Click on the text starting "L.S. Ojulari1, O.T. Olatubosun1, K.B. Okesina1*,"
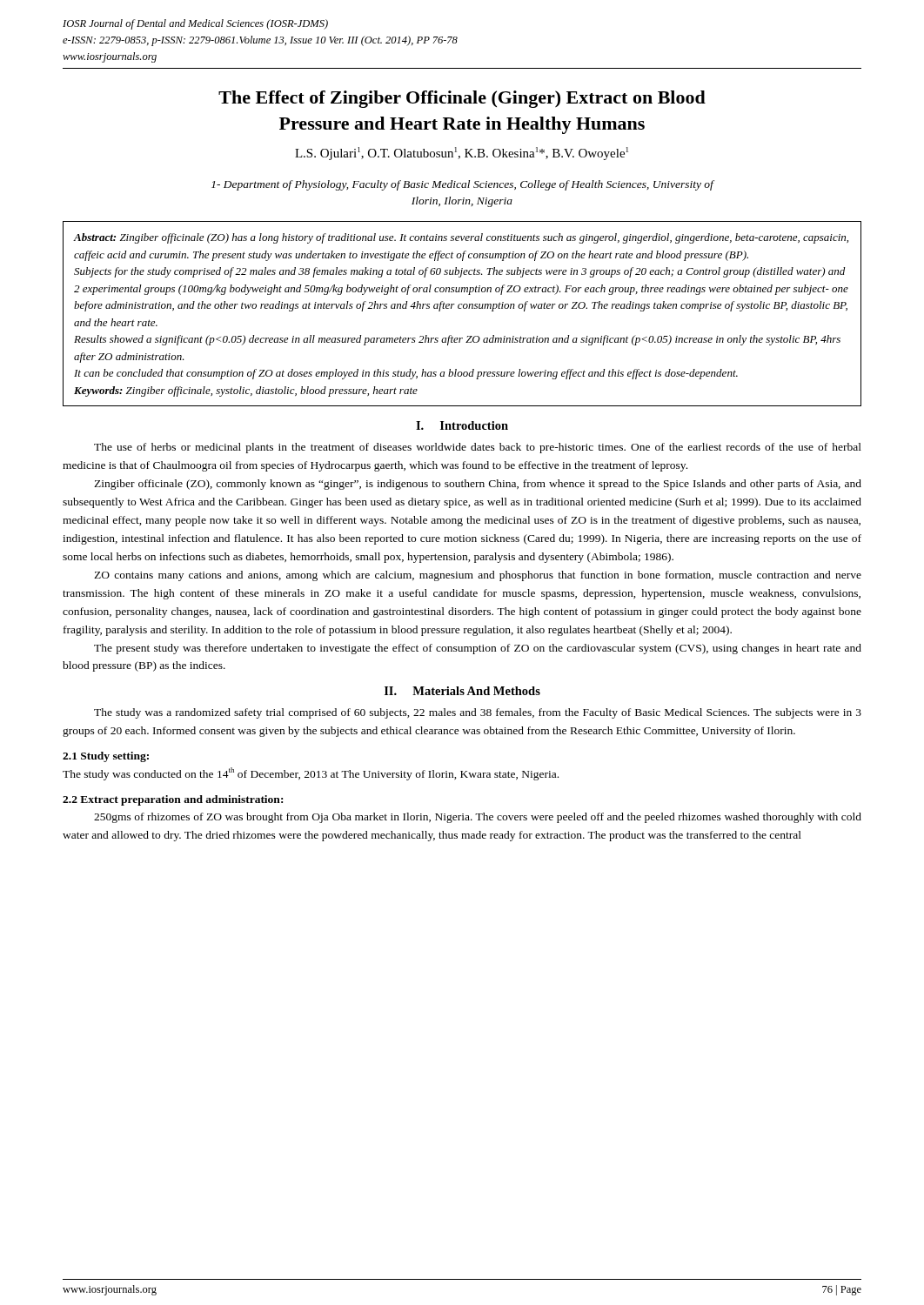This screenshot has height=1305, width=924. (462, 152)
